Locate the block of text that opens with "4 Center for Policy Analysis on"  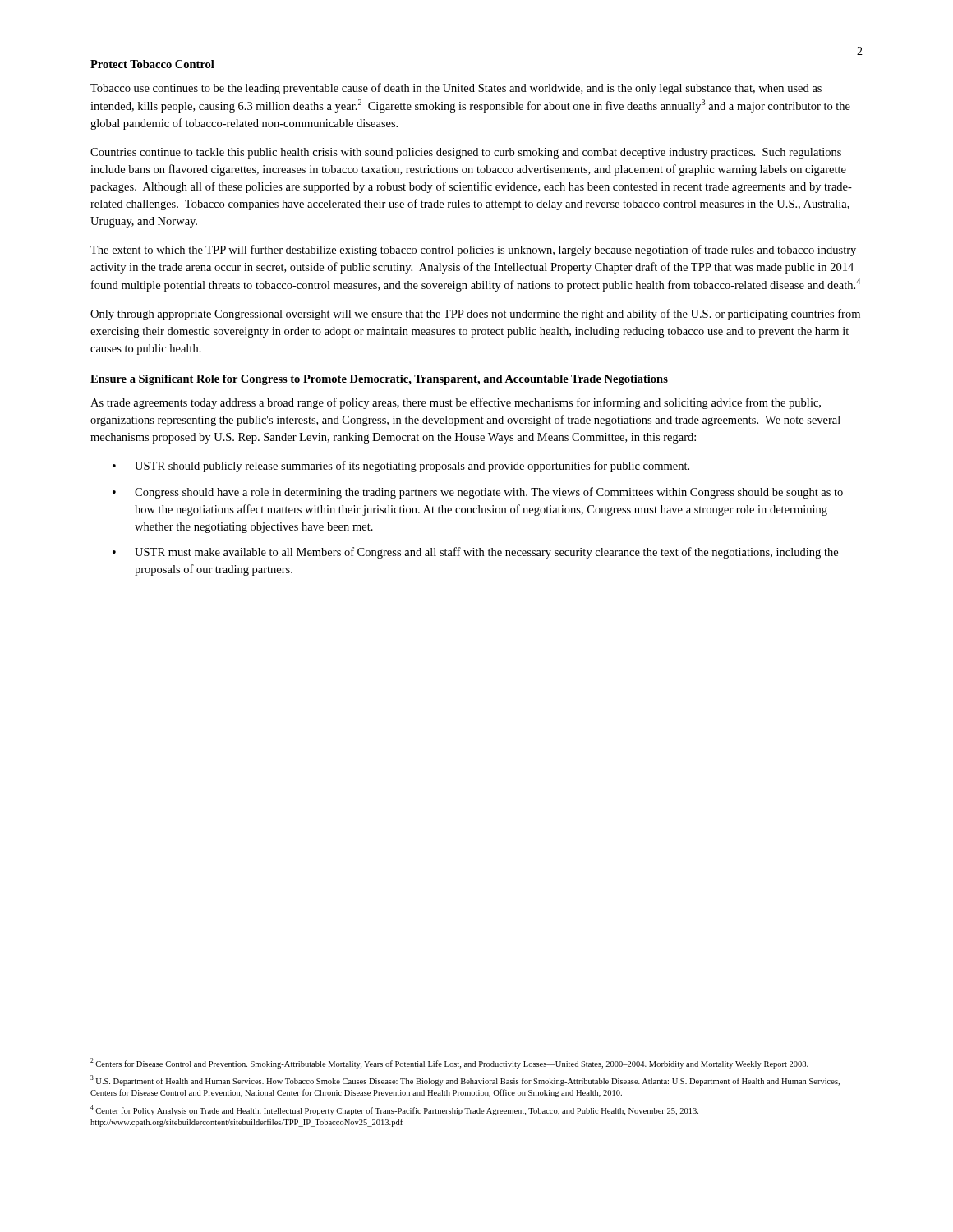[395, 1116]
